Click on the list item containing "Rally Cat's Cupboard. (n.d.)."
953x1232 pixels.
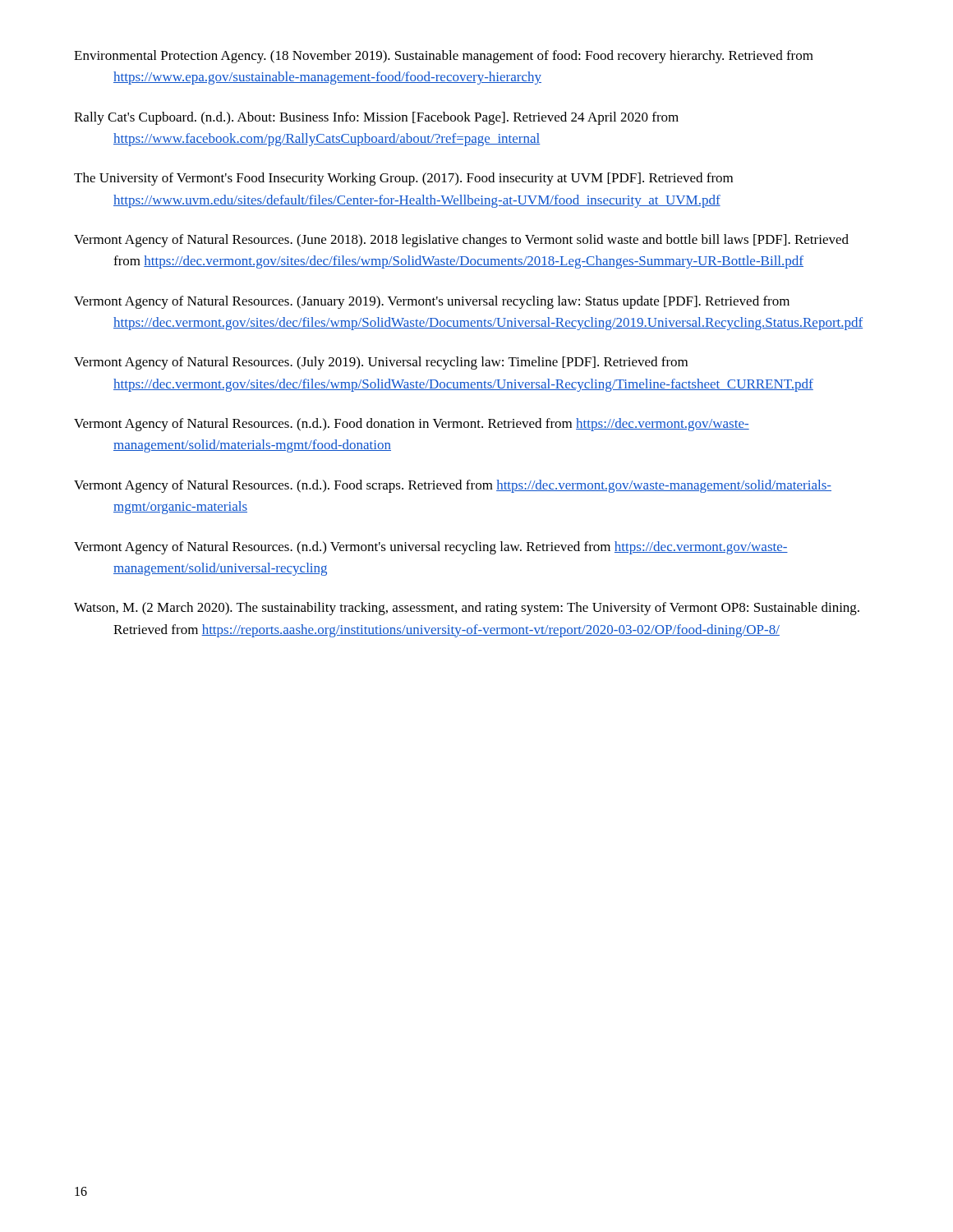click(x=376, y=128)
